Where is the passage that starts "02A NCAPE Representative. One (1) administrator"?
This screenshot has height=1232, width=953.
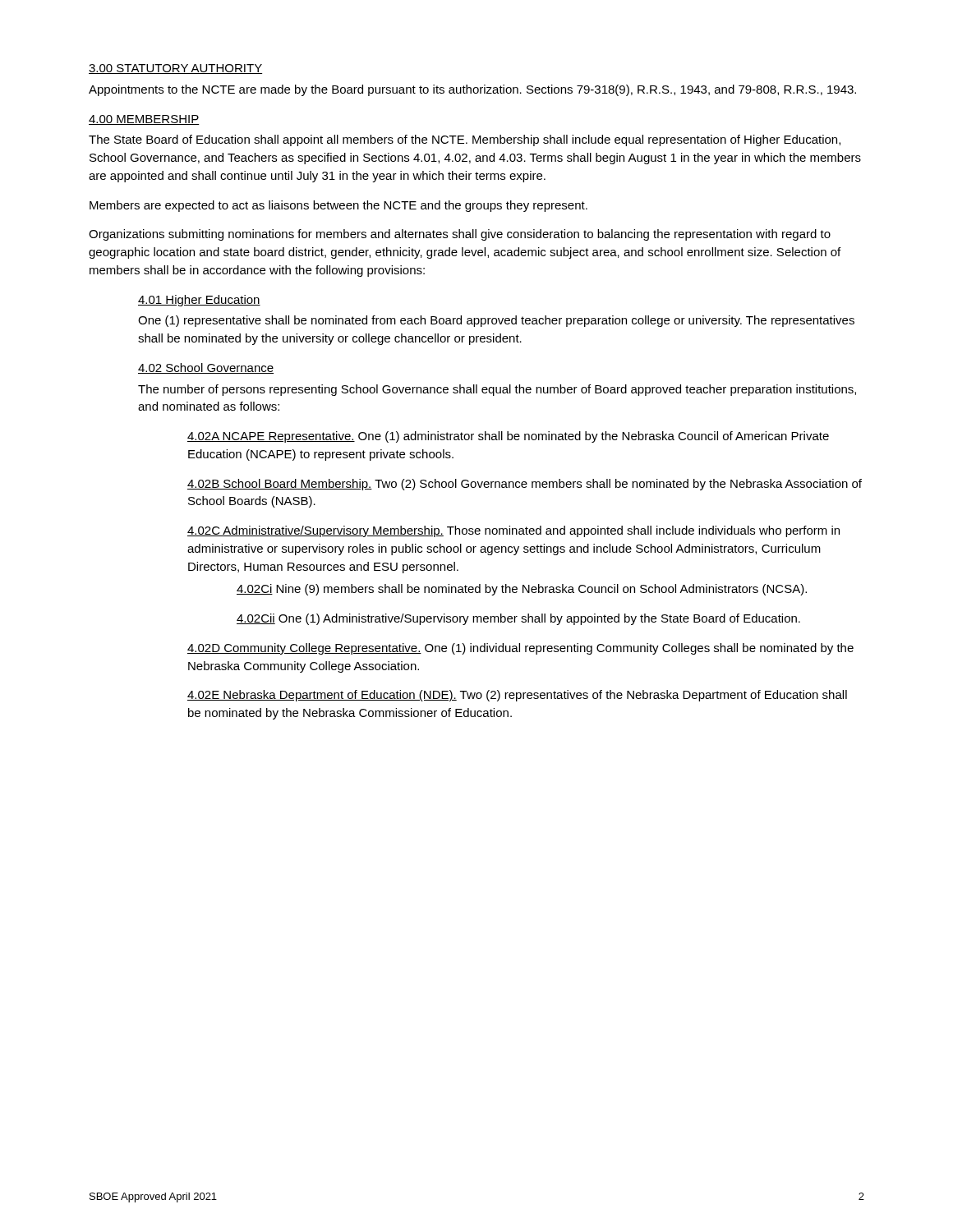[508, 445]
